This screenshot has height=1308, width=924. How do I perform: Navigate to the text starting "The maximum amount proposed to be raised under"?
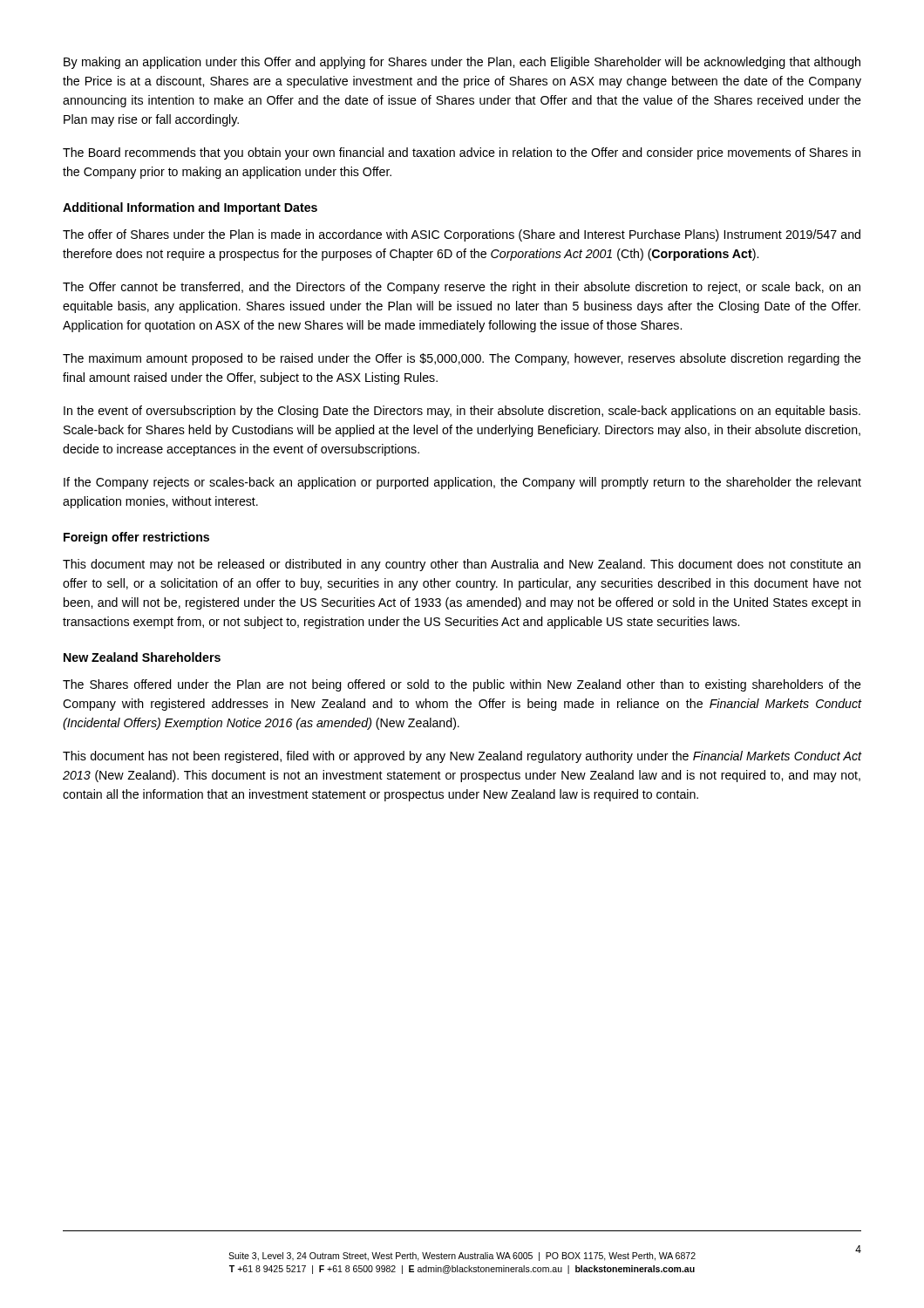pyautogui.click(x=462, y=368)
